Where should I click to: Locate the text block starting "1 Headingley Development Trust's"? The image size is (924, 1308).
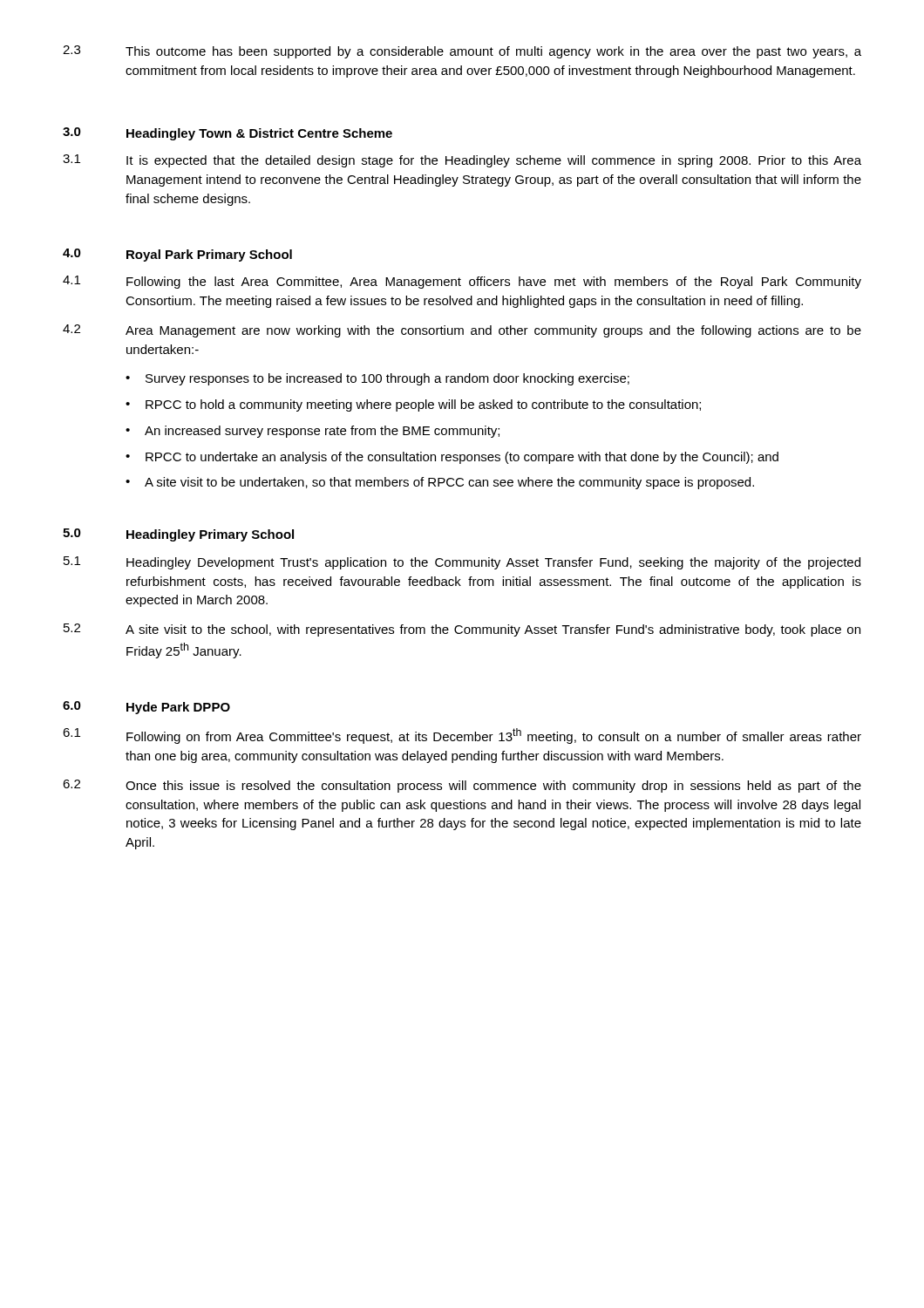click(x=462, y=581)
